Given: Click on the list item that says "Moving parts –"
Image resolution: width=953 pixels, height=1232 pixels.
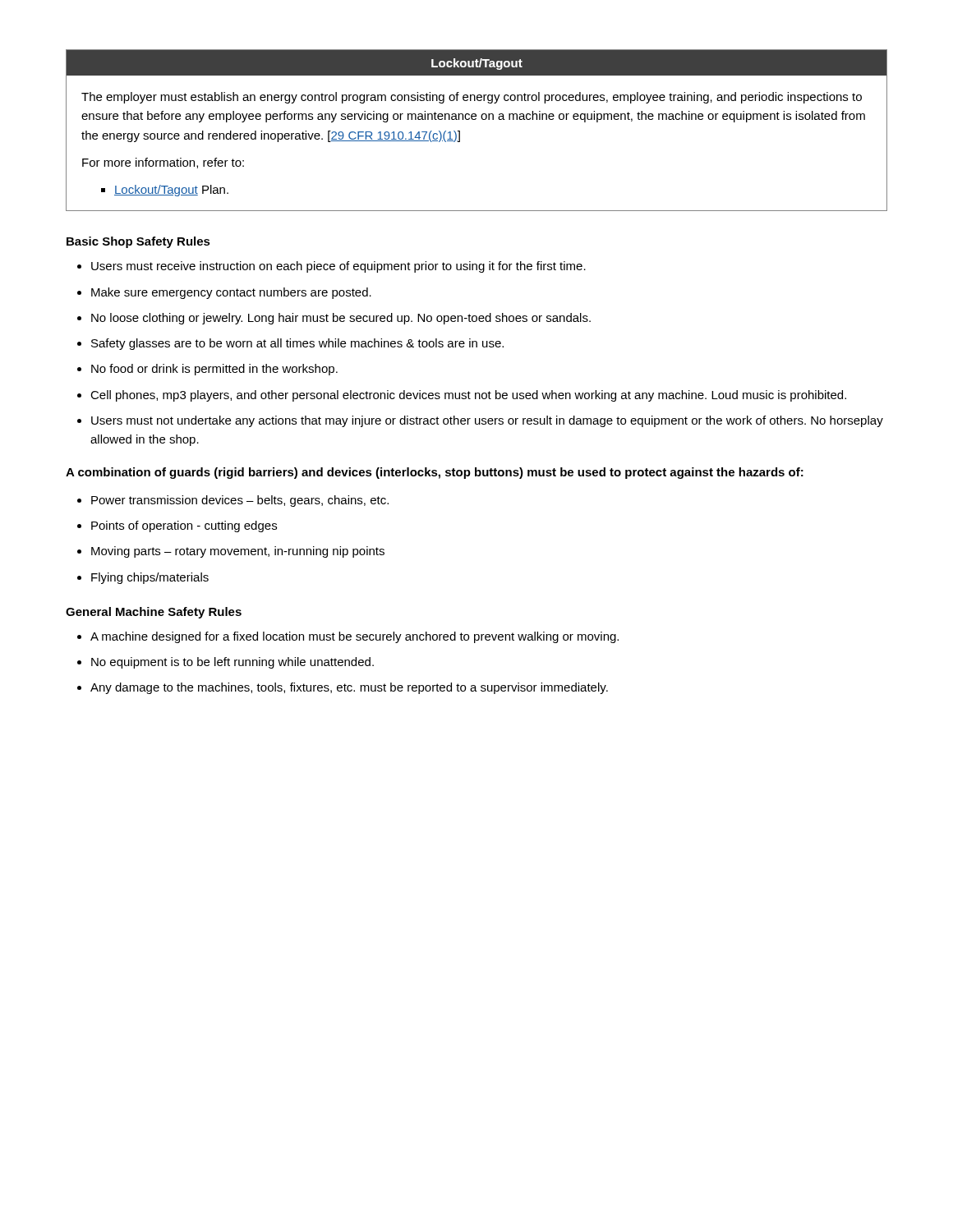Looking at the screenshot, I should click(238, 551).
